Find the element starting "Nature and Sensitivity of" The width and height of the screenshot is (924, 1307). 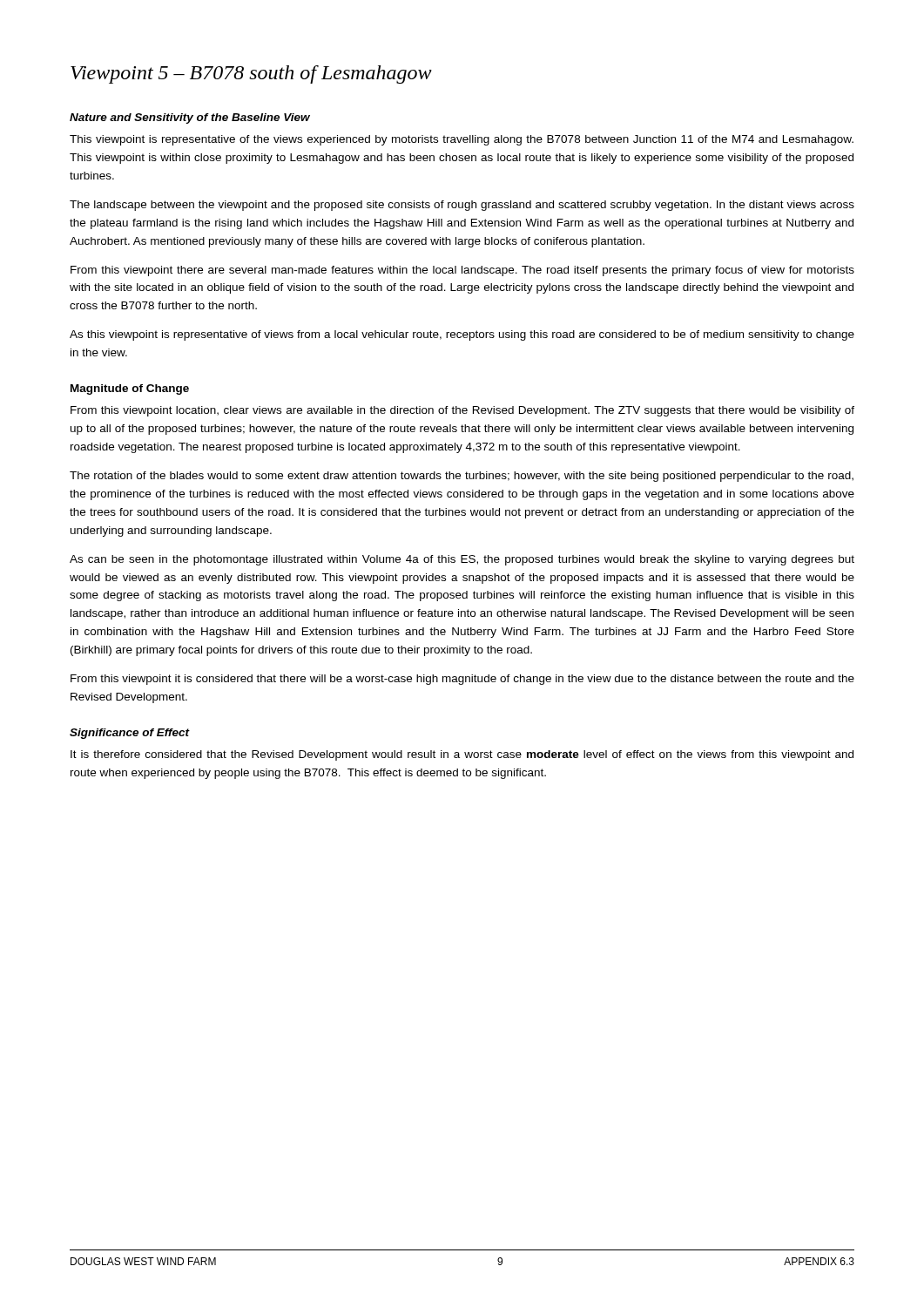click(x=190, y=117)
